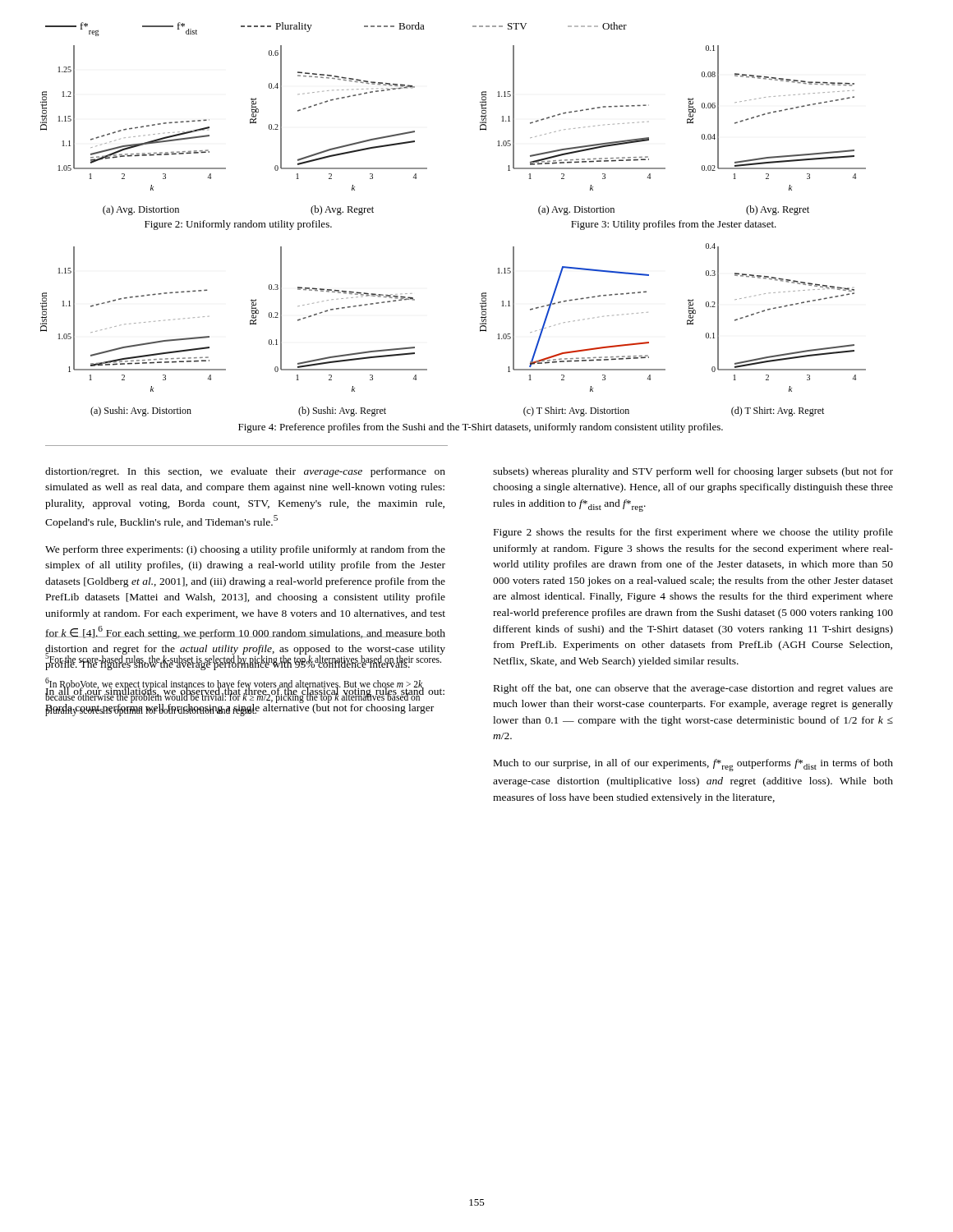
Task: Navigate to the passage starting "Figure 4: Preference profiles from the"
Action: (x=481, y=427)
